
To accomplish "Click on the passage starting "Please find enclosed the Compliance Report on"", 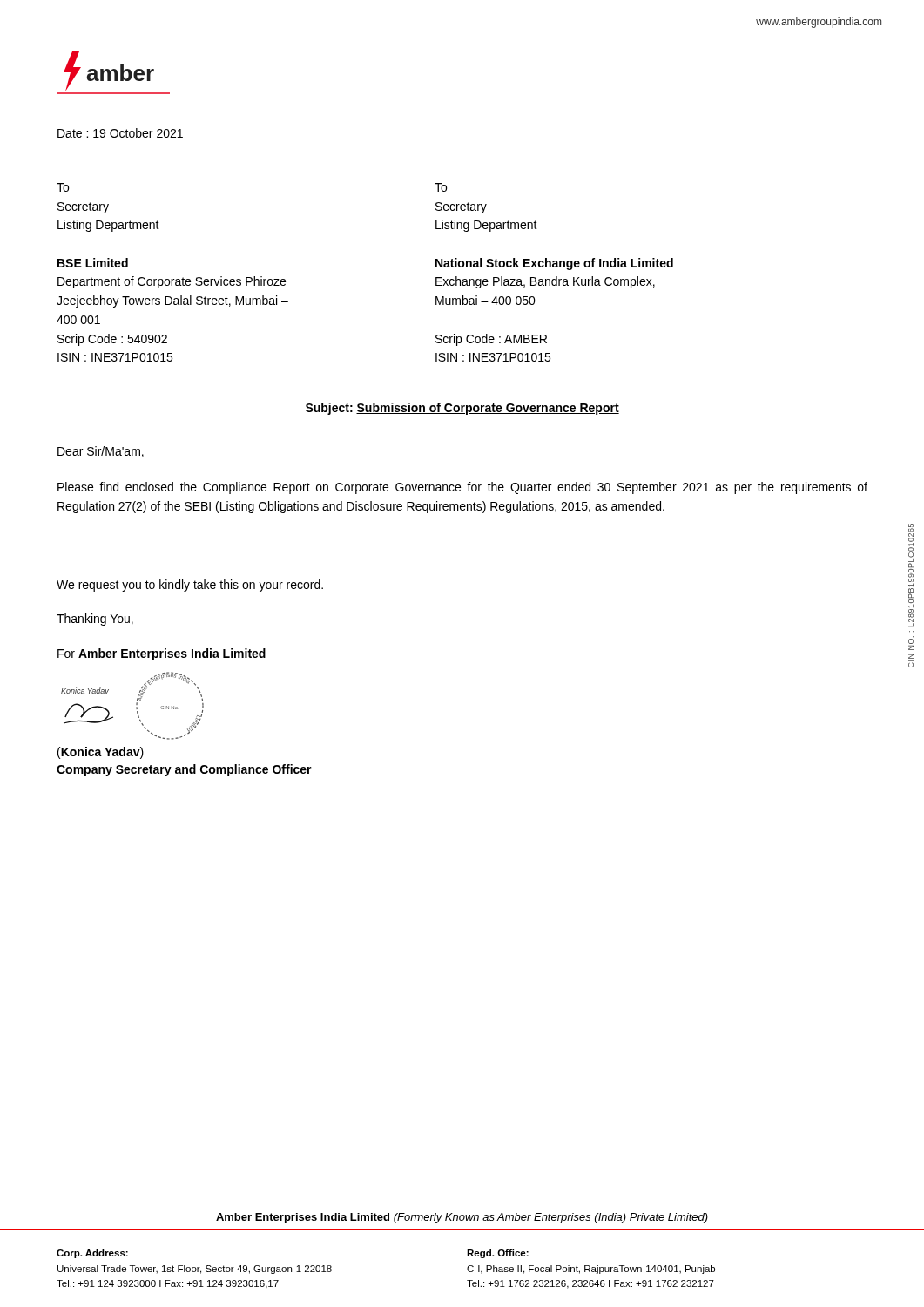I will [462, 497].
